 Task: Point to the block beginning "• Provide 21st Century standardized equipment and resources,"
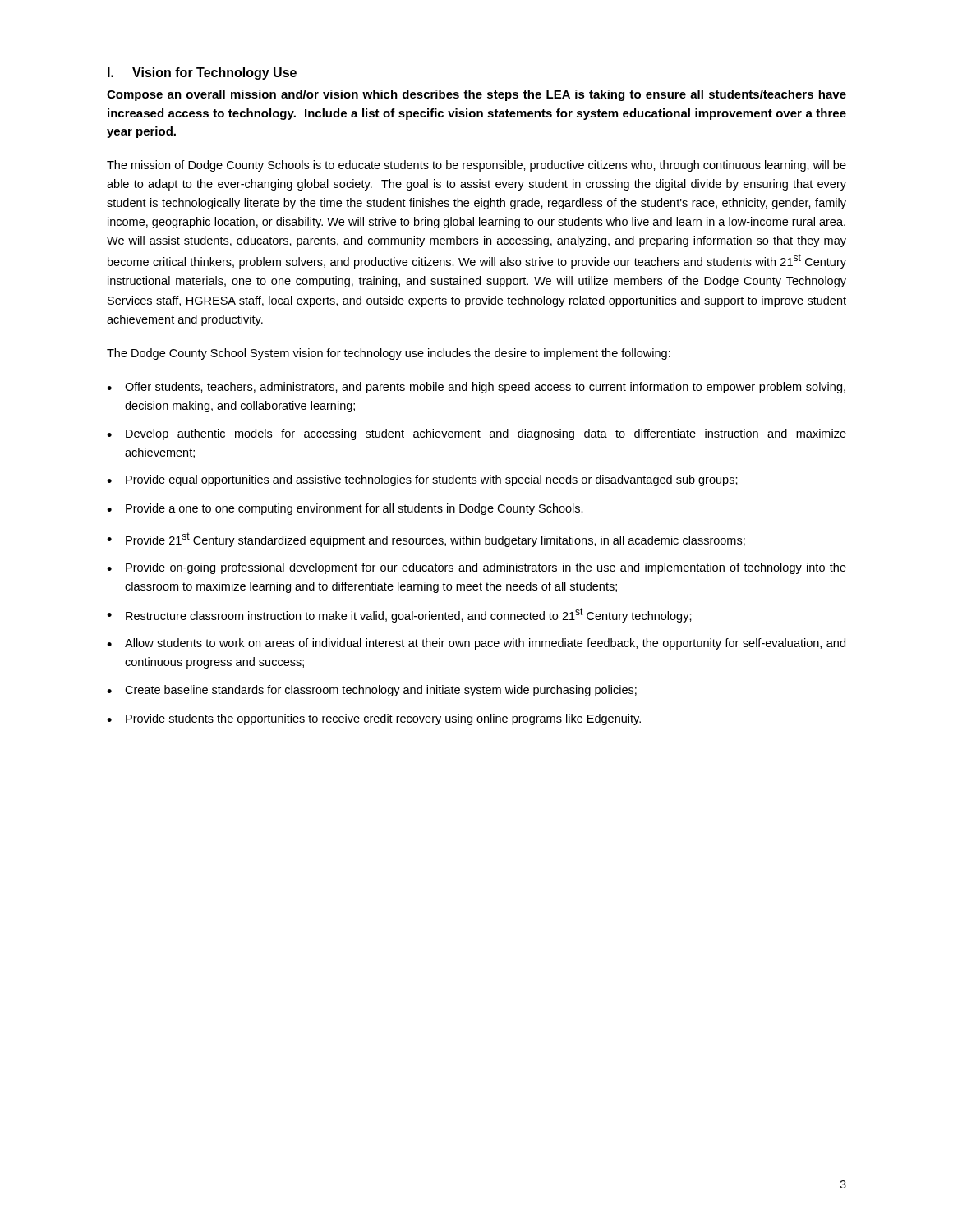point(476,539)
